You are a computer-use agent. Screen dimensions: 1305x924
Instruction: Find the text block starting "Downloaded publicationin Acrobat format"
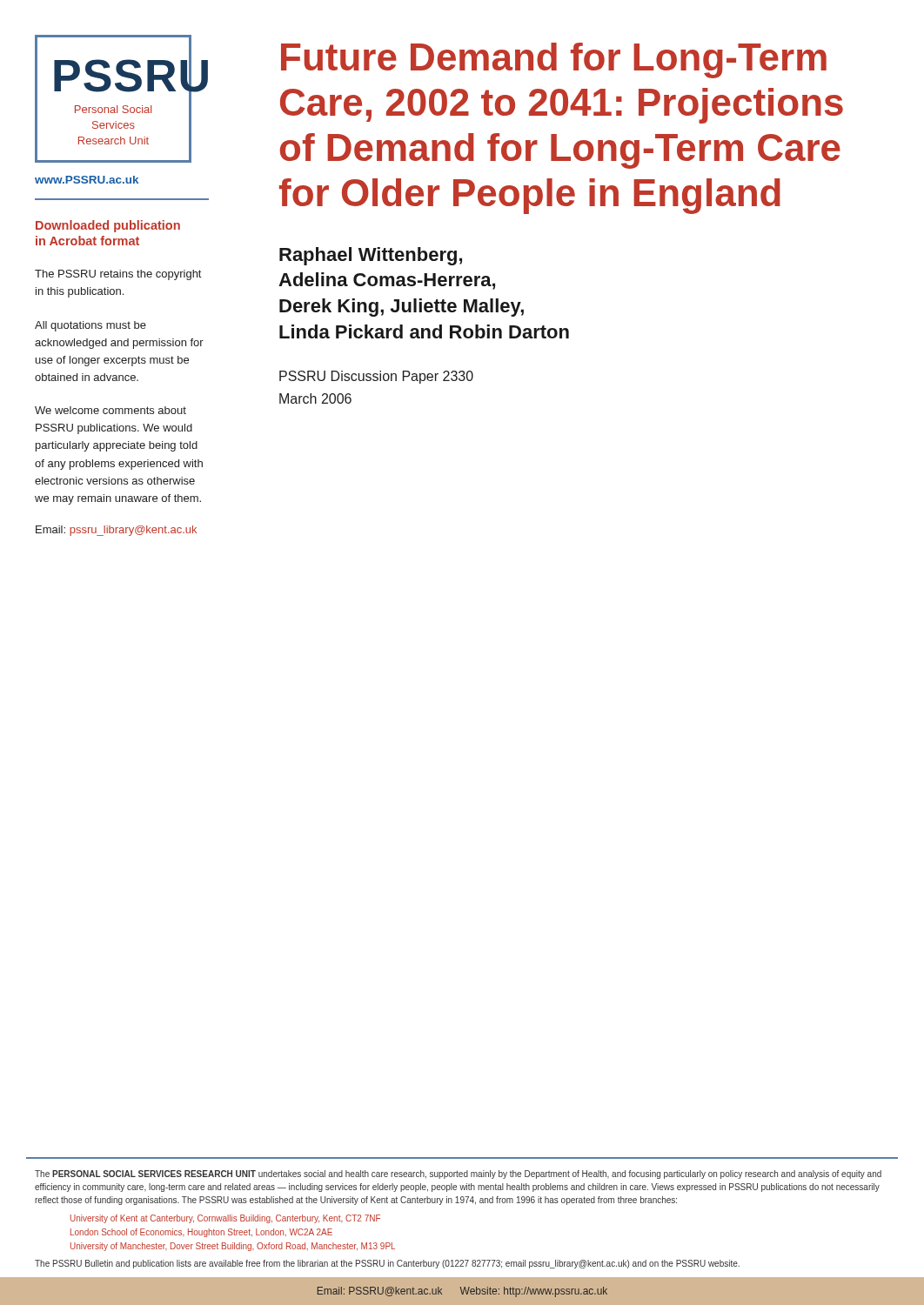pyautogui.click(x=122, y=234)
